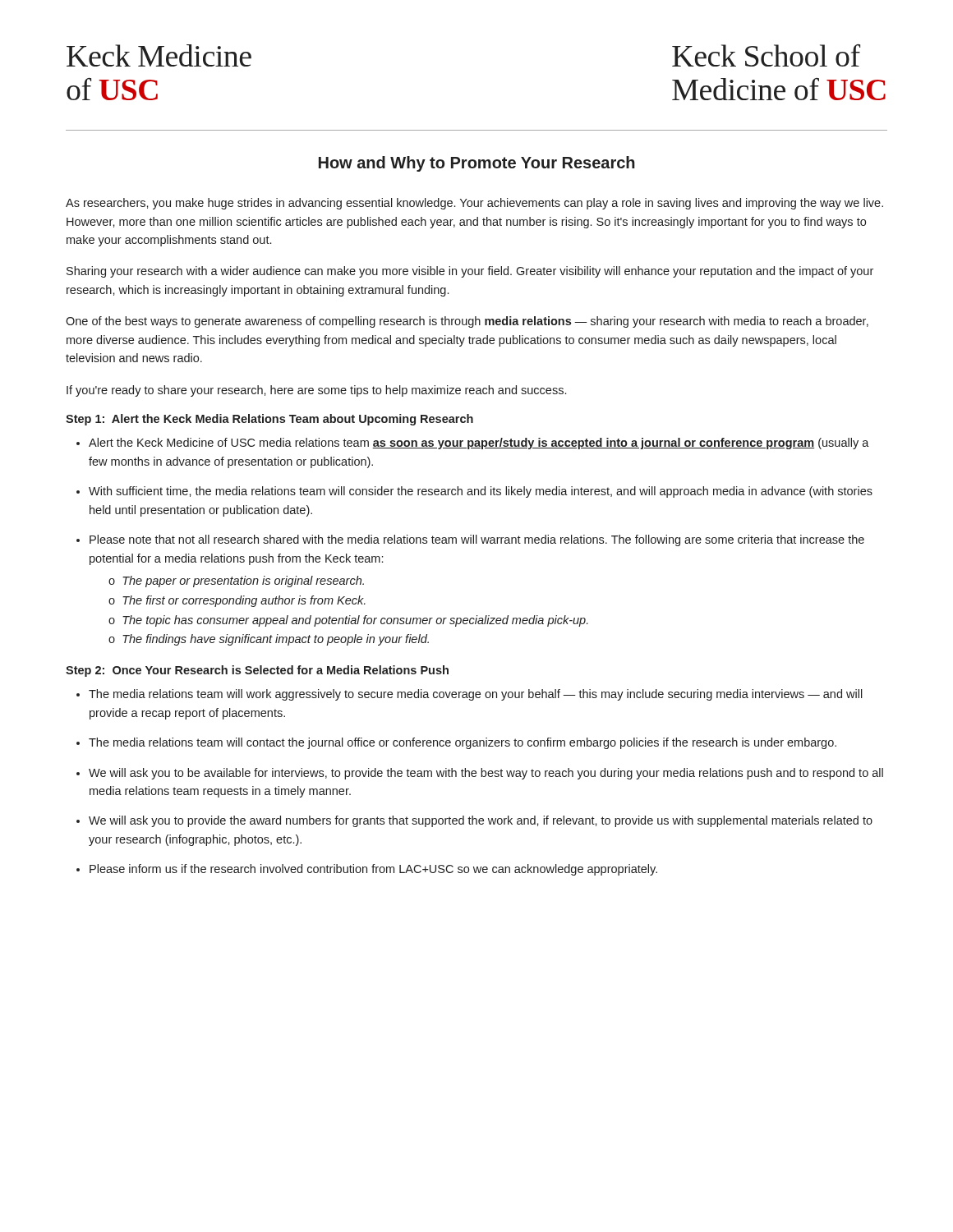
Task: Find the block on this page that starts "Alert the Keck Medicine of USC media relations"
Action: tap(479, 452)
